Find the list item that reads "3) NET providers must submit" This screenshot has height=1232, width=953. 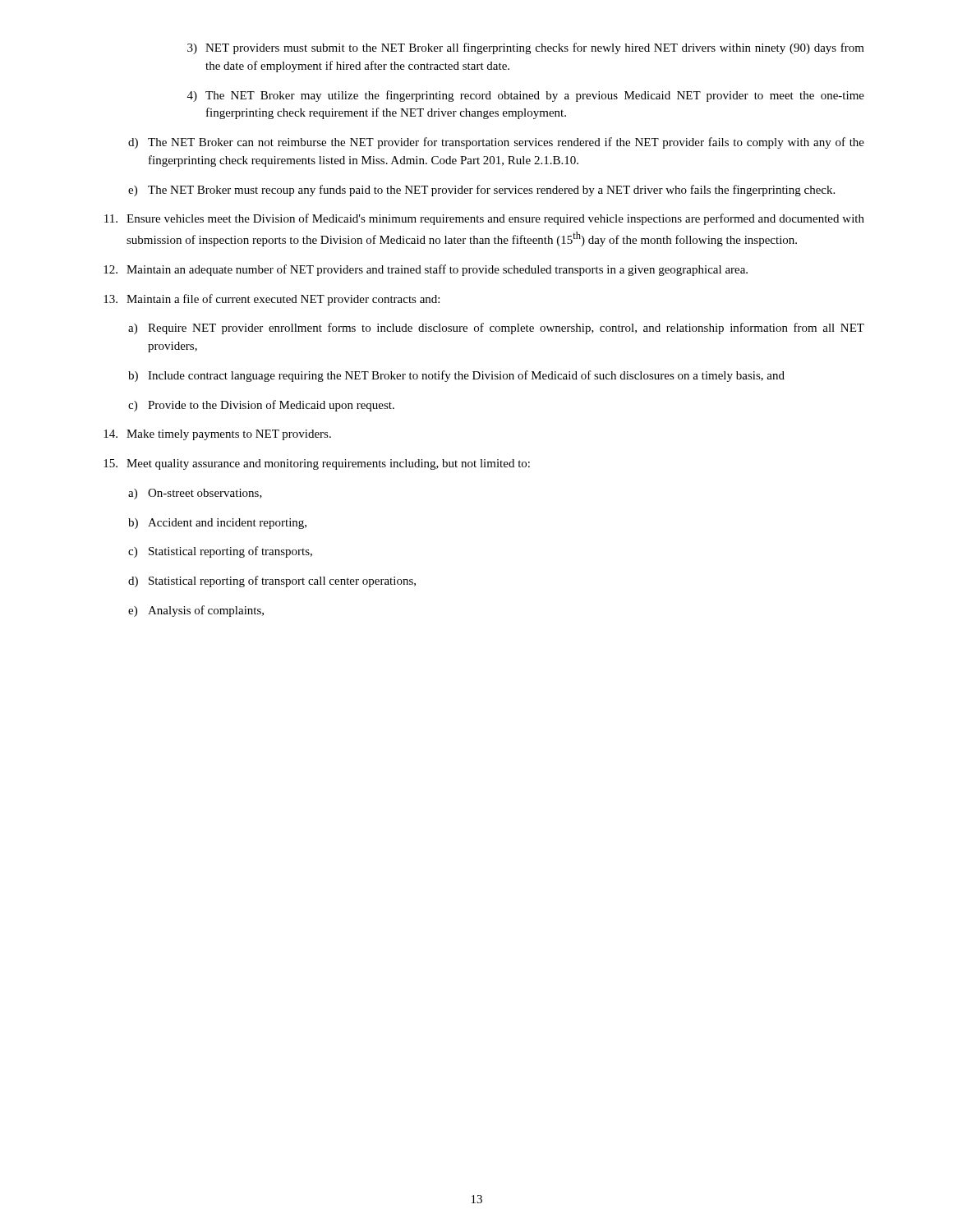516,57
